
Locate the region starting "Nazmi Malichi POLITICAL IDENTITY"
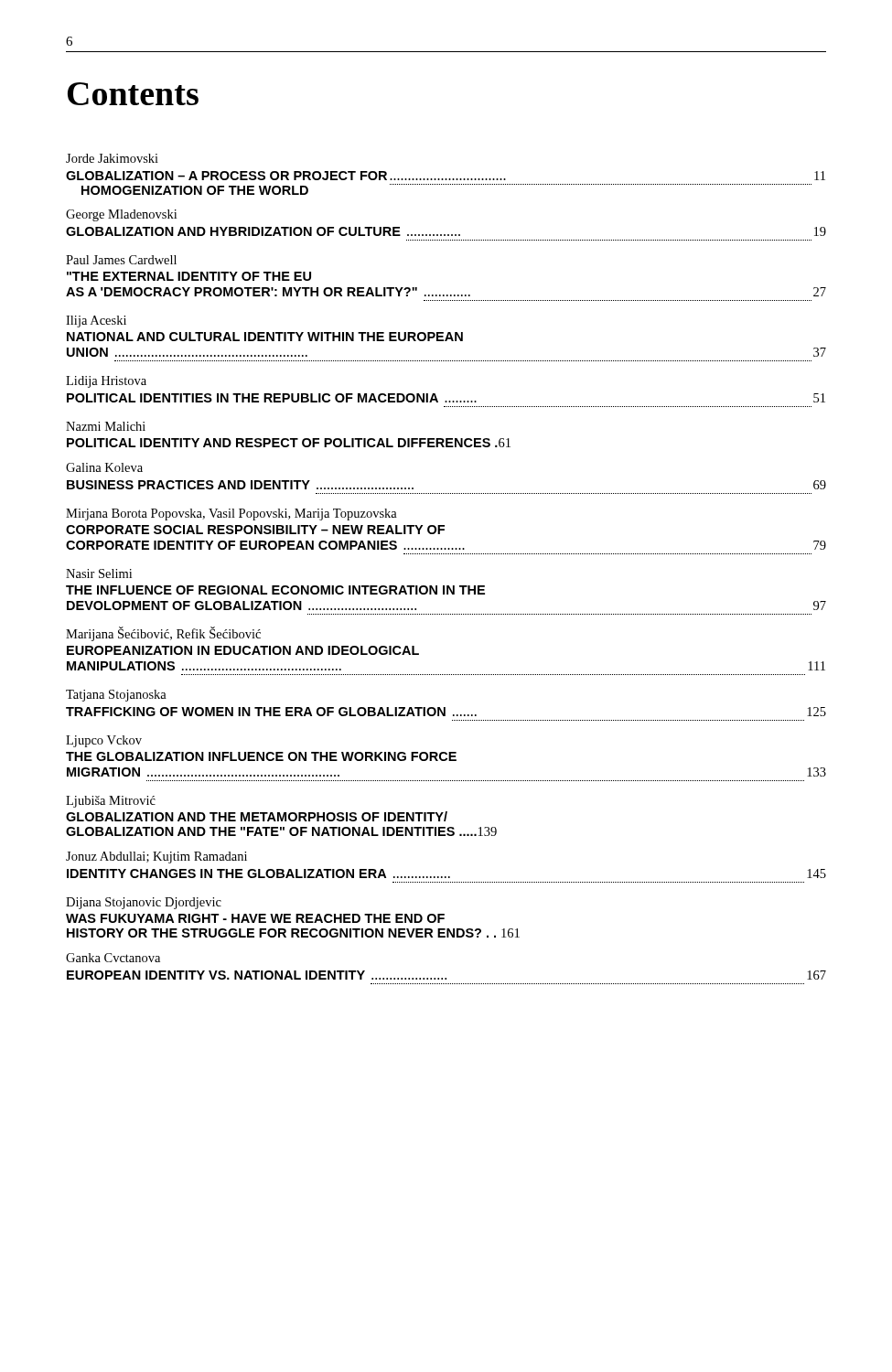pyautogui.click(x=446, y=435)
